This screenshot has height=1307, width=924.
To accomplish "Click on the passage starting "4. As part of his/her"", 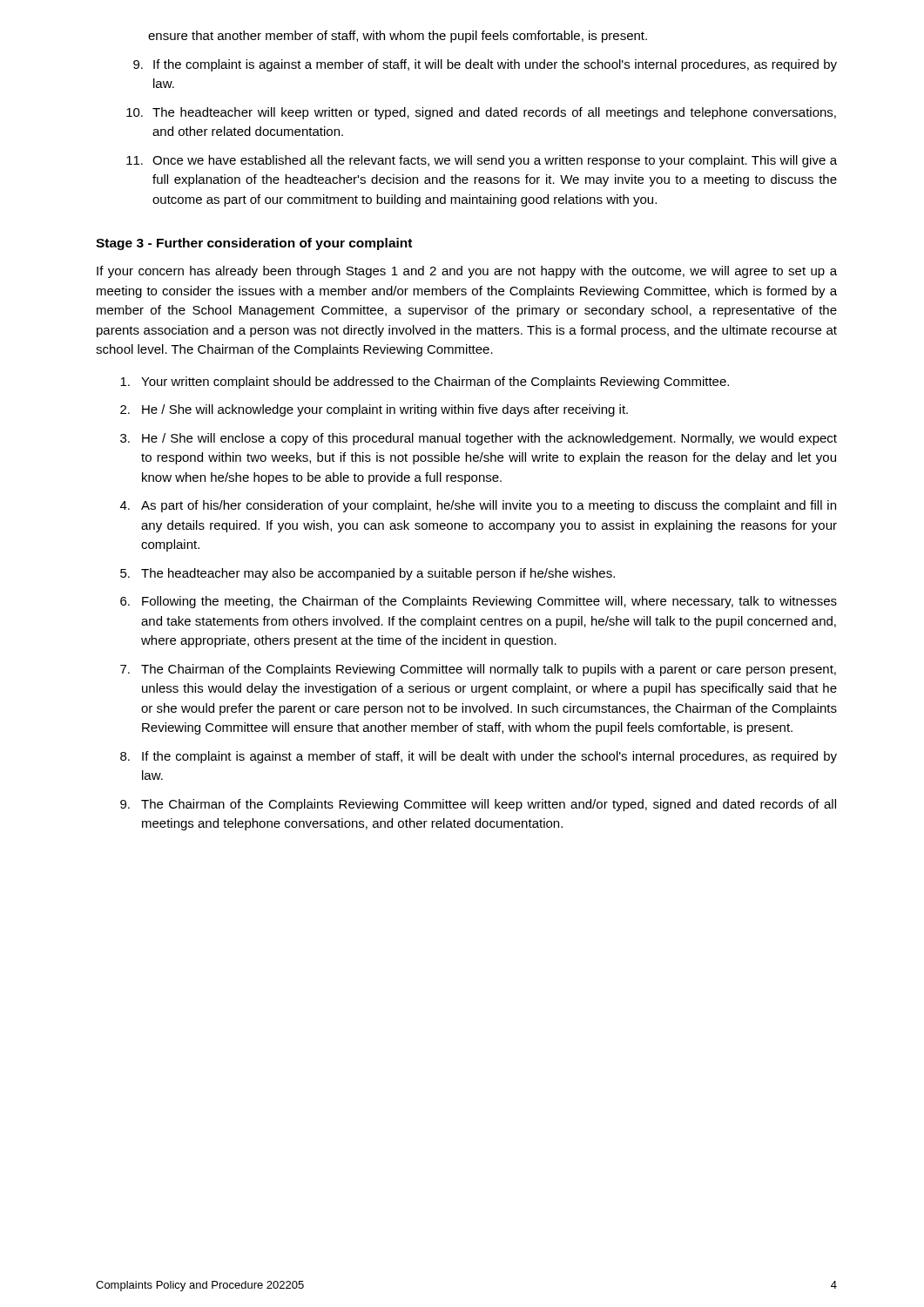I will click(x=466, y=525).
